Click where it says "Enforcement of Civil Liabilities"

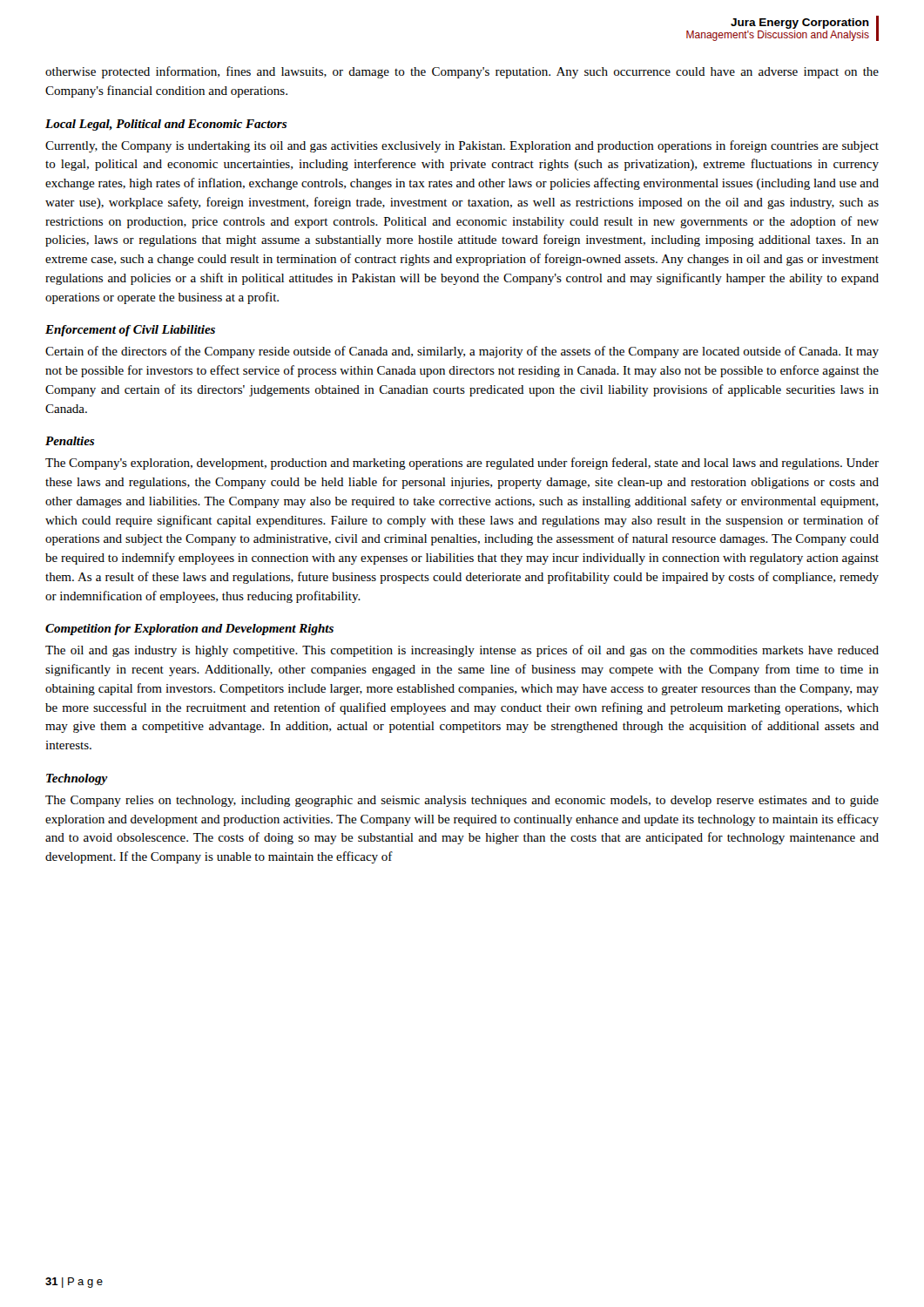pyautogui.click(x=130, y=330)
